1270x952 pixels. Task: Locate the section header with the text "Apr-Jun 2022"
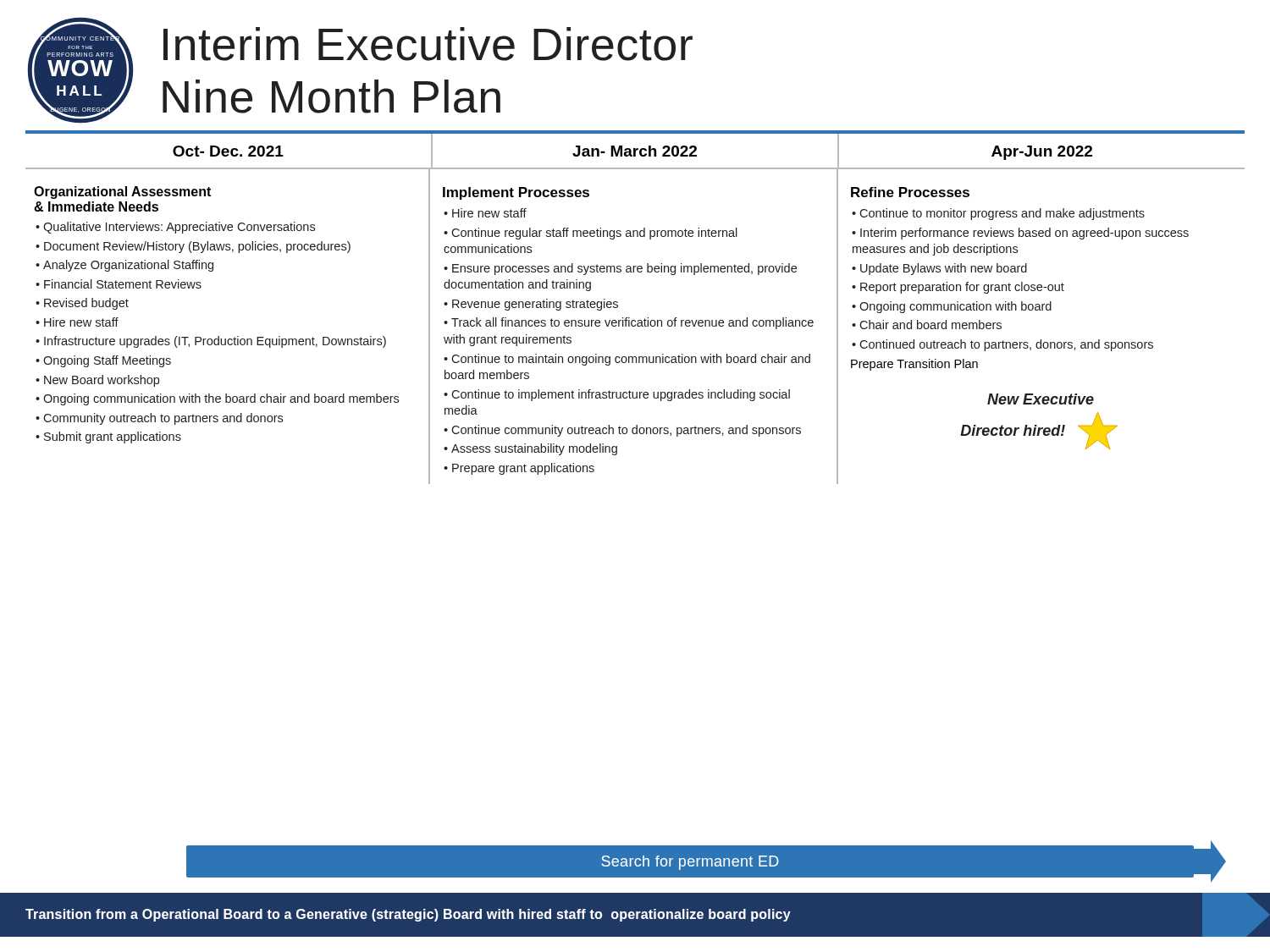click(1042, 151)
